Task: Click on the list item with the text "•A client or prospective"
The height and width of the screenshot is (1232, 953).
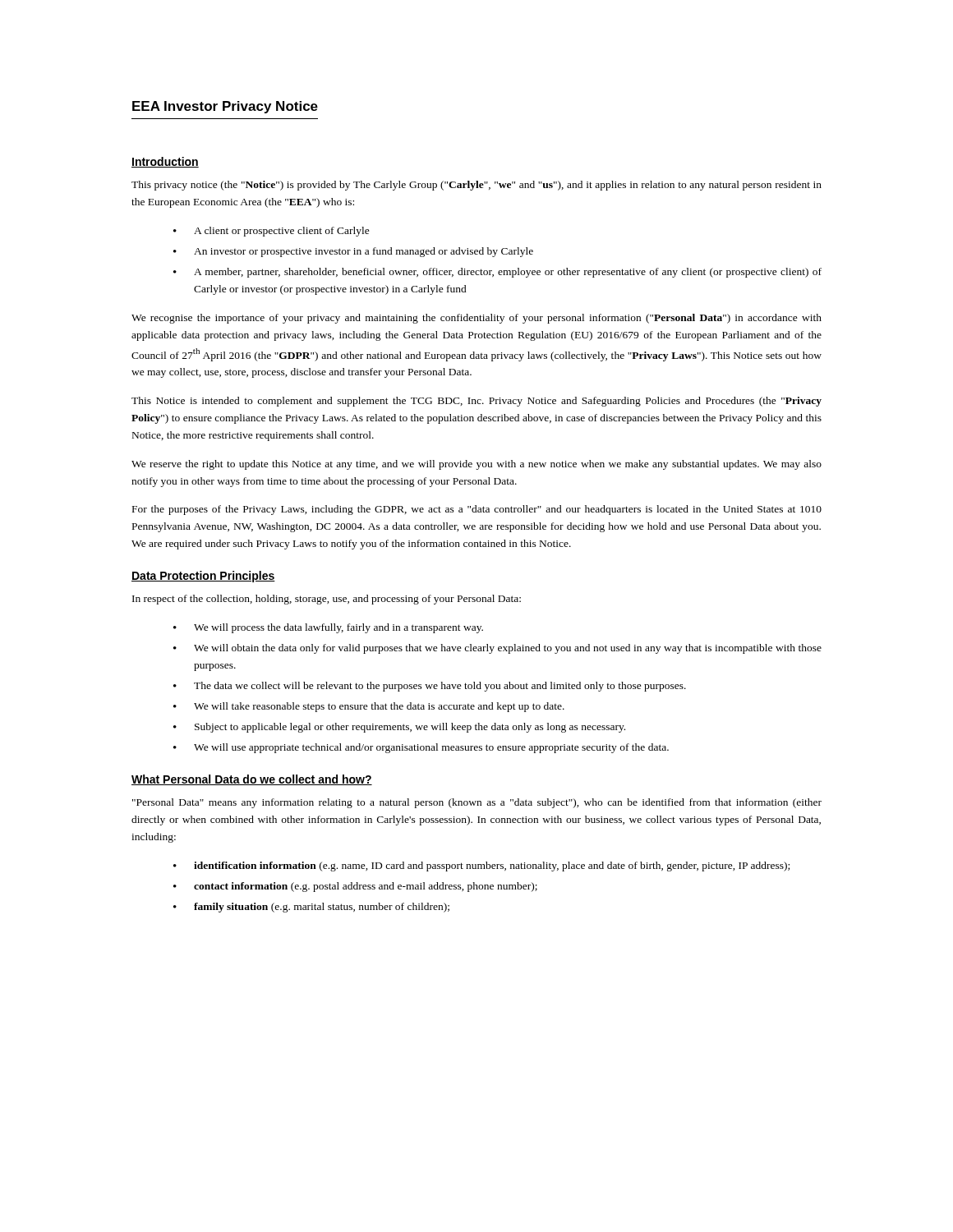Action: click(272, 232)
